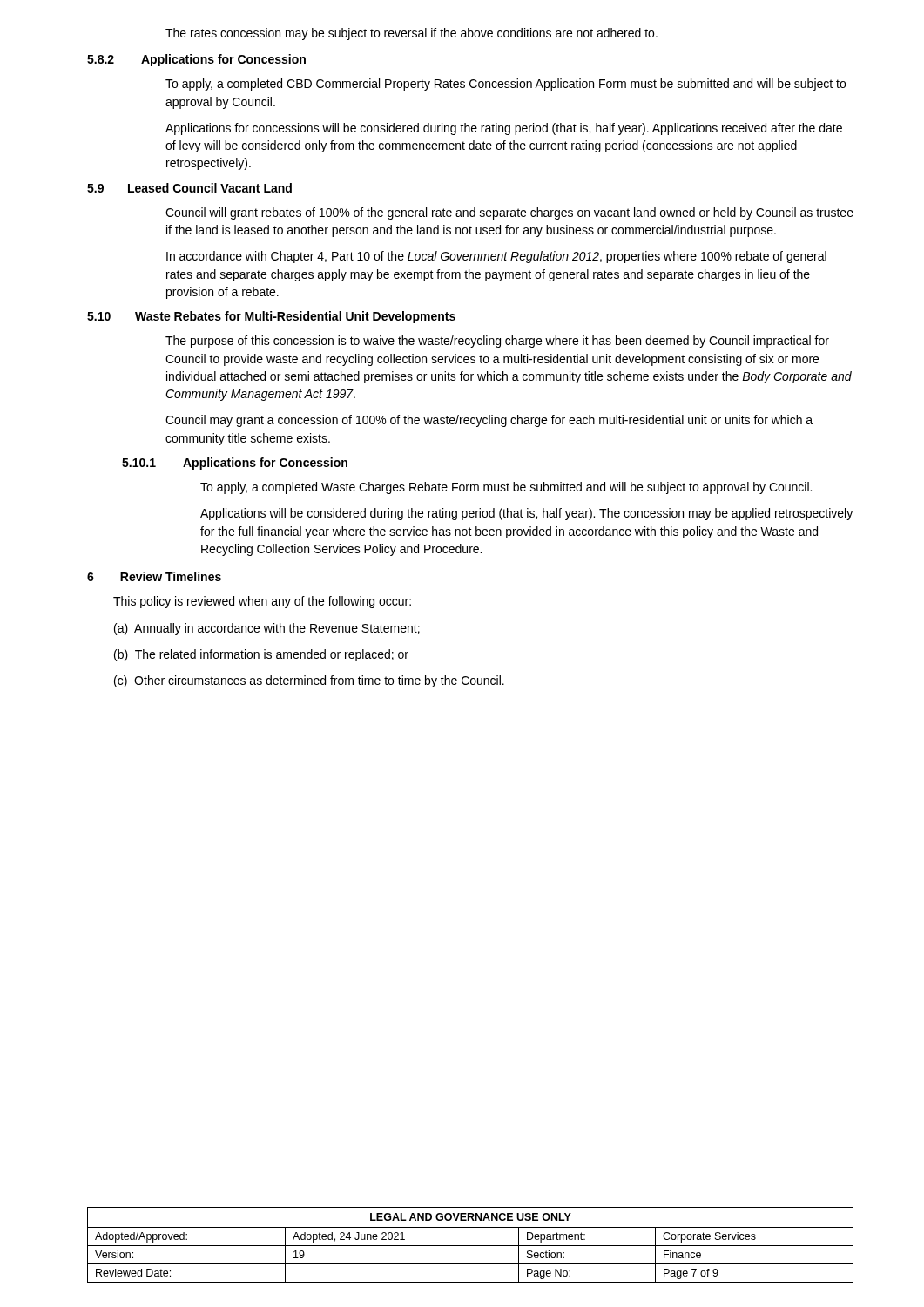
Task: Click on the text block containing "Council will grant rebates"
Action: pyautogui.click(x=509, y=221)
